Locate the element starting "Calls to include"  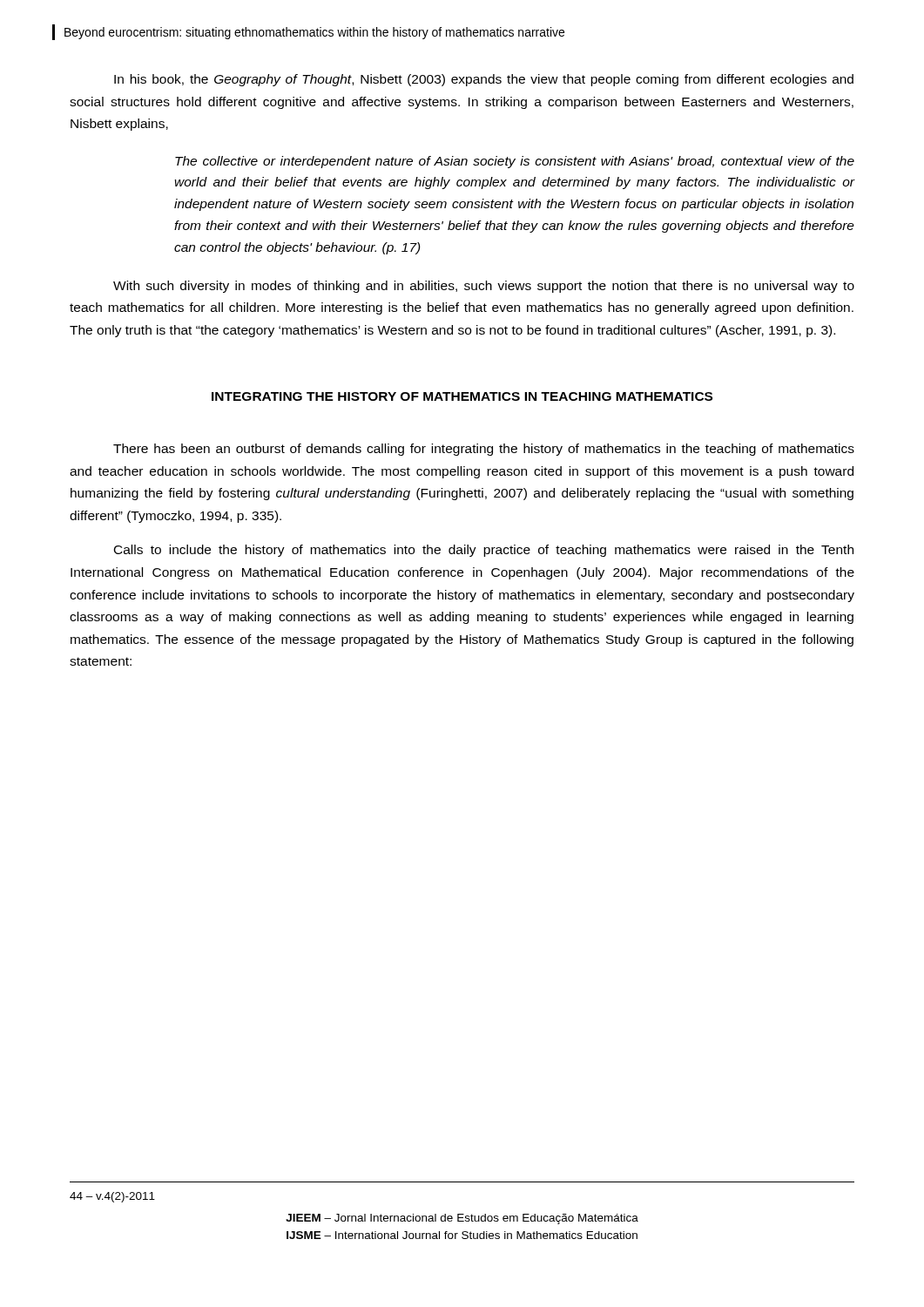point(462,606)
